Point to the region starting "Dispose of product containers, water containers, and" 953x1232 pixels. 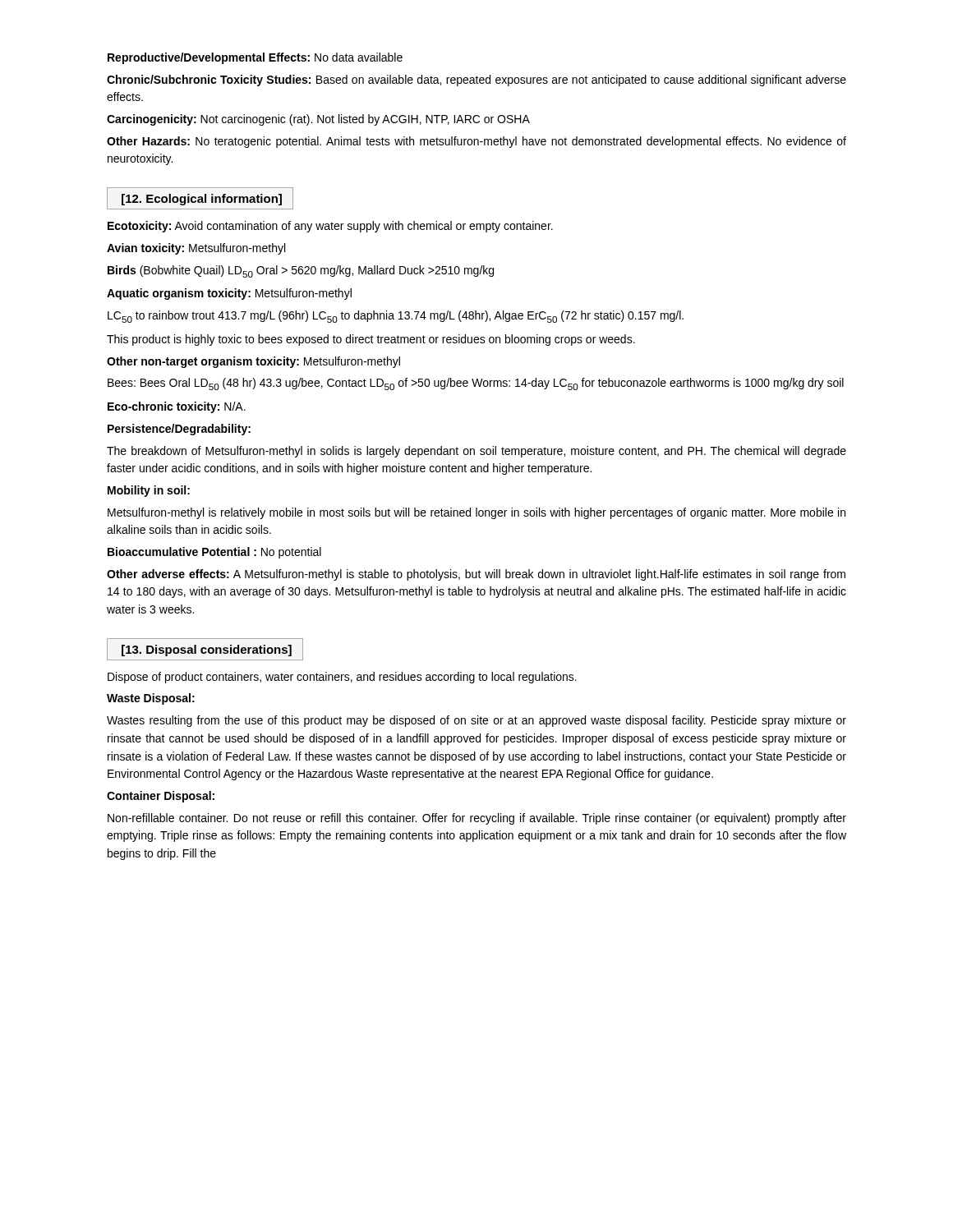(x=342, y=677)
